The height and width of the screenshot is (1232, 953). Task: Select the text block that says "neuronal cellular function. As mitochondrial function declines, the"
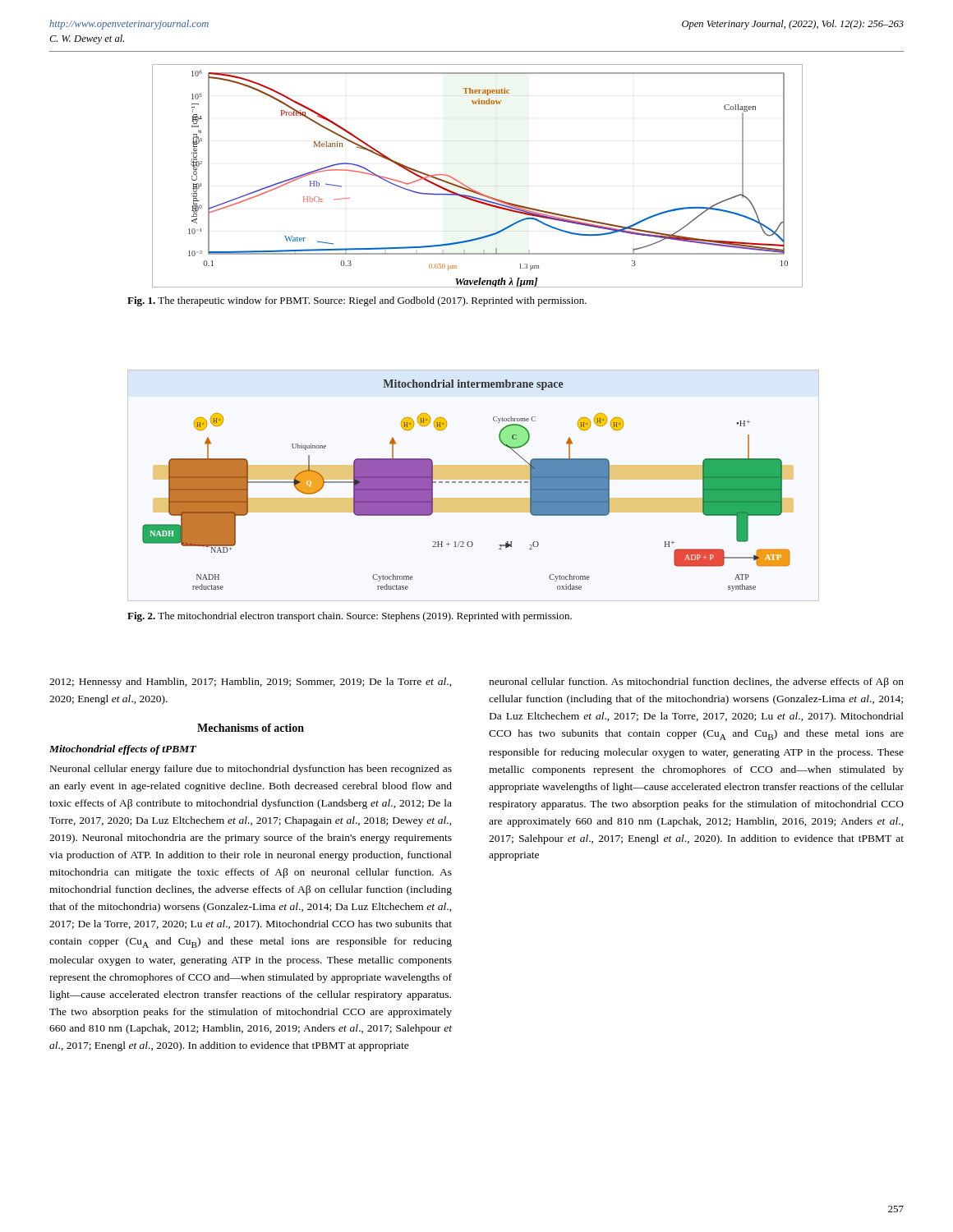click(696, 768)
